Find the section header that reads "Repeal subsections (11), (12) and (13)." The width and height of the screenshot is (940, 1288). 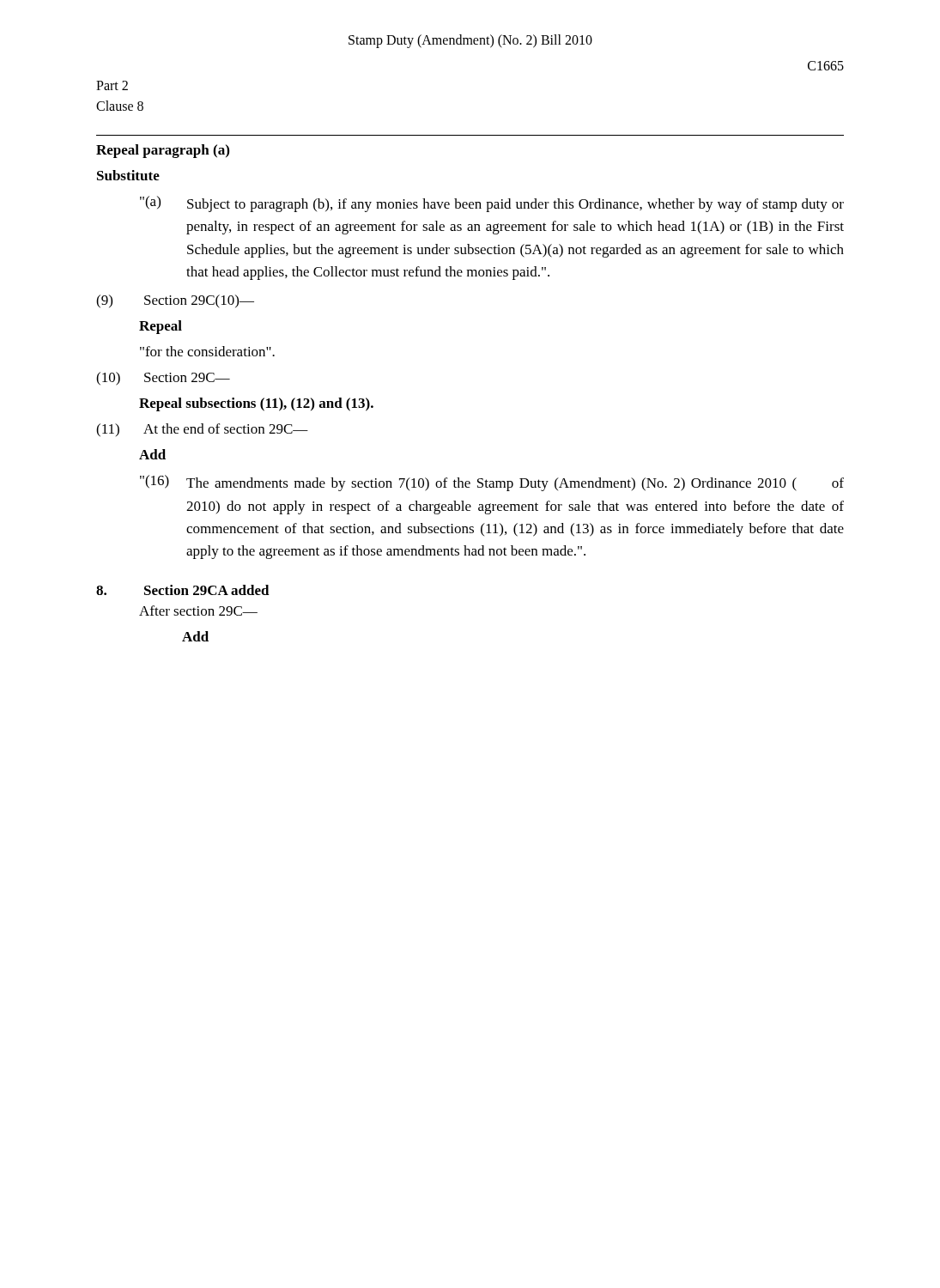pyautogui.click(x=256, y=403)
